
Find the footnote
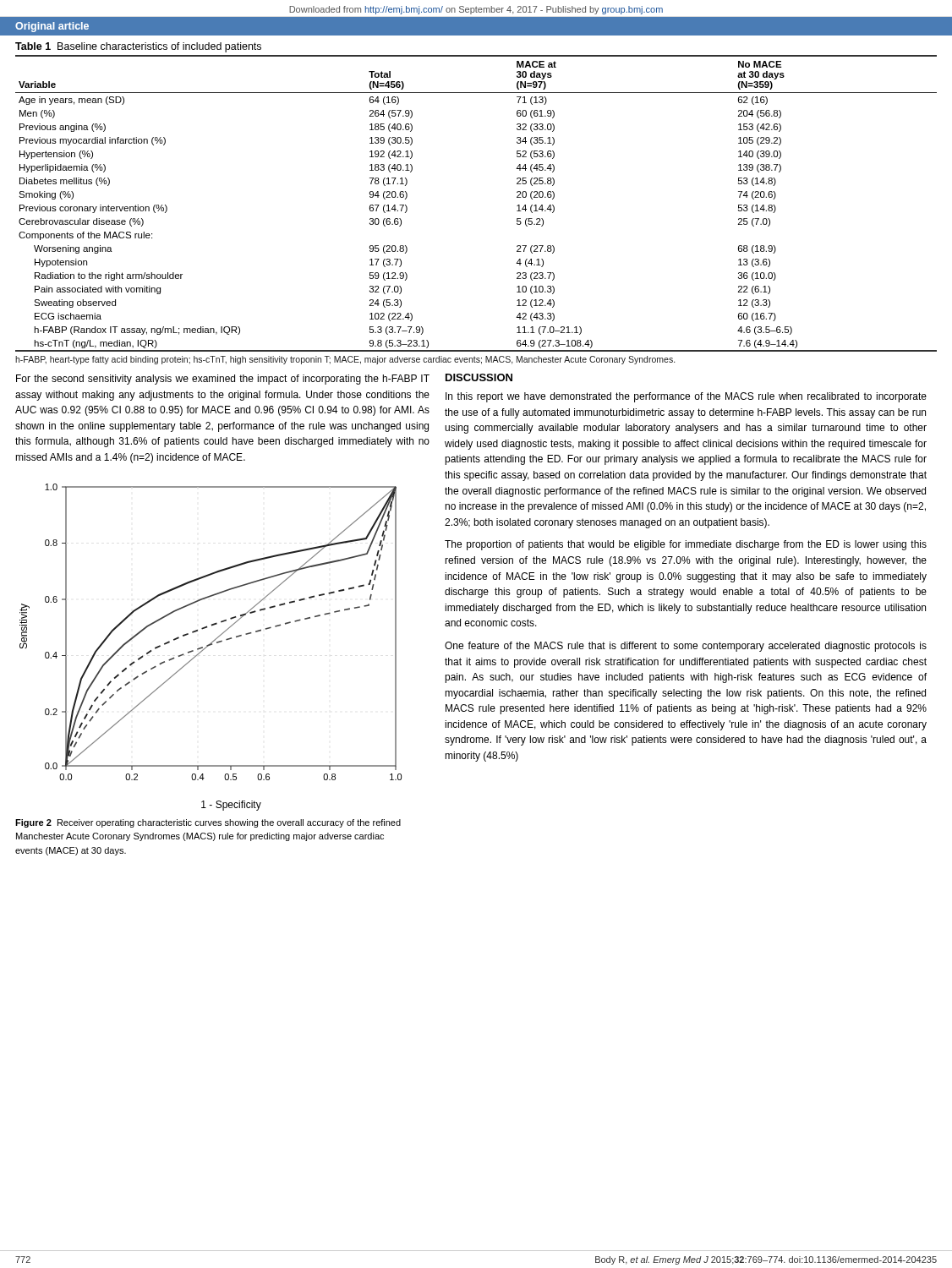[x=345, y=359]
